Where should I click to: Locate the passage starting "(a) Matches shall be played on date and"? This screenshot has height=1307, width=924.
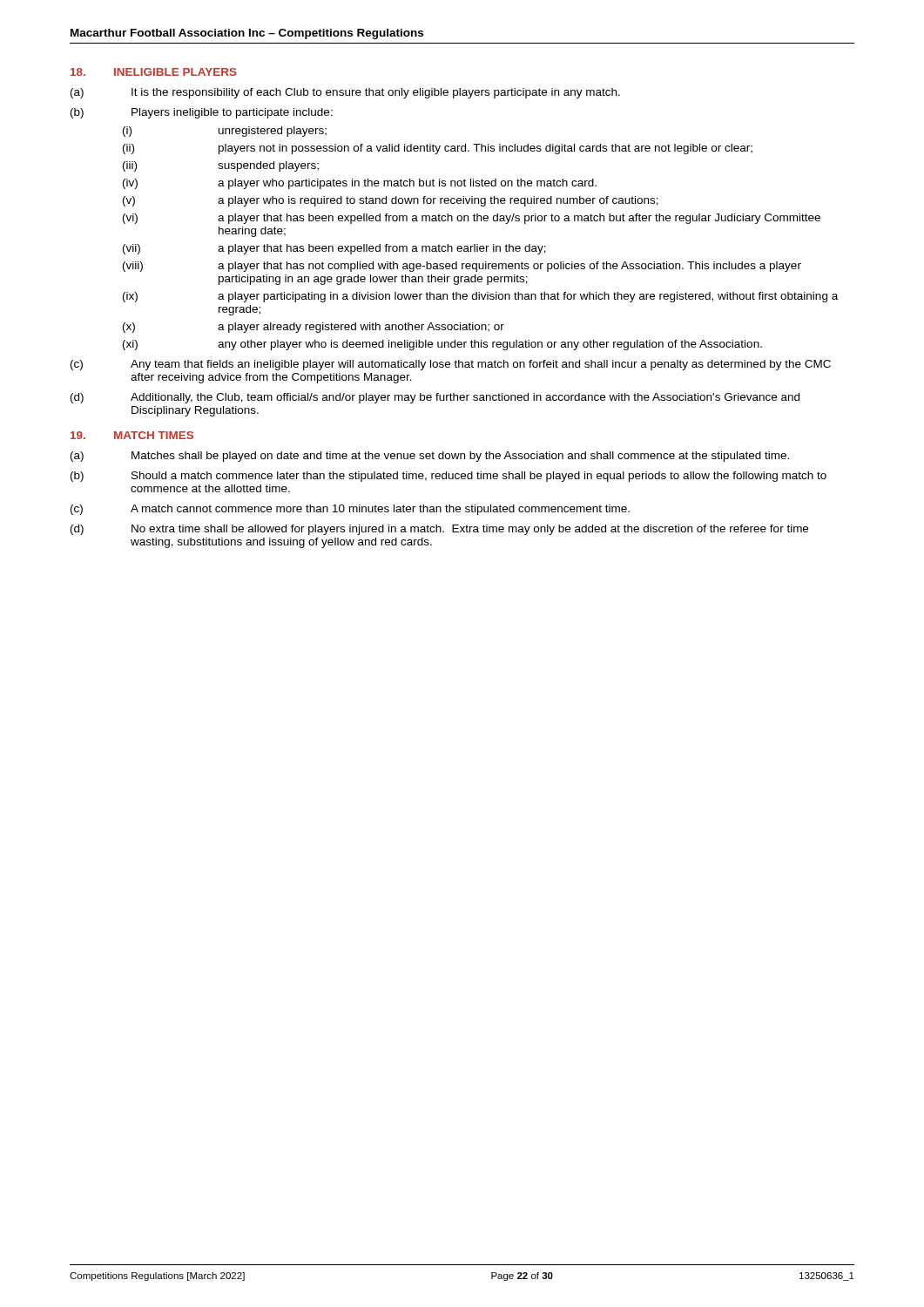tap(462, 455)
